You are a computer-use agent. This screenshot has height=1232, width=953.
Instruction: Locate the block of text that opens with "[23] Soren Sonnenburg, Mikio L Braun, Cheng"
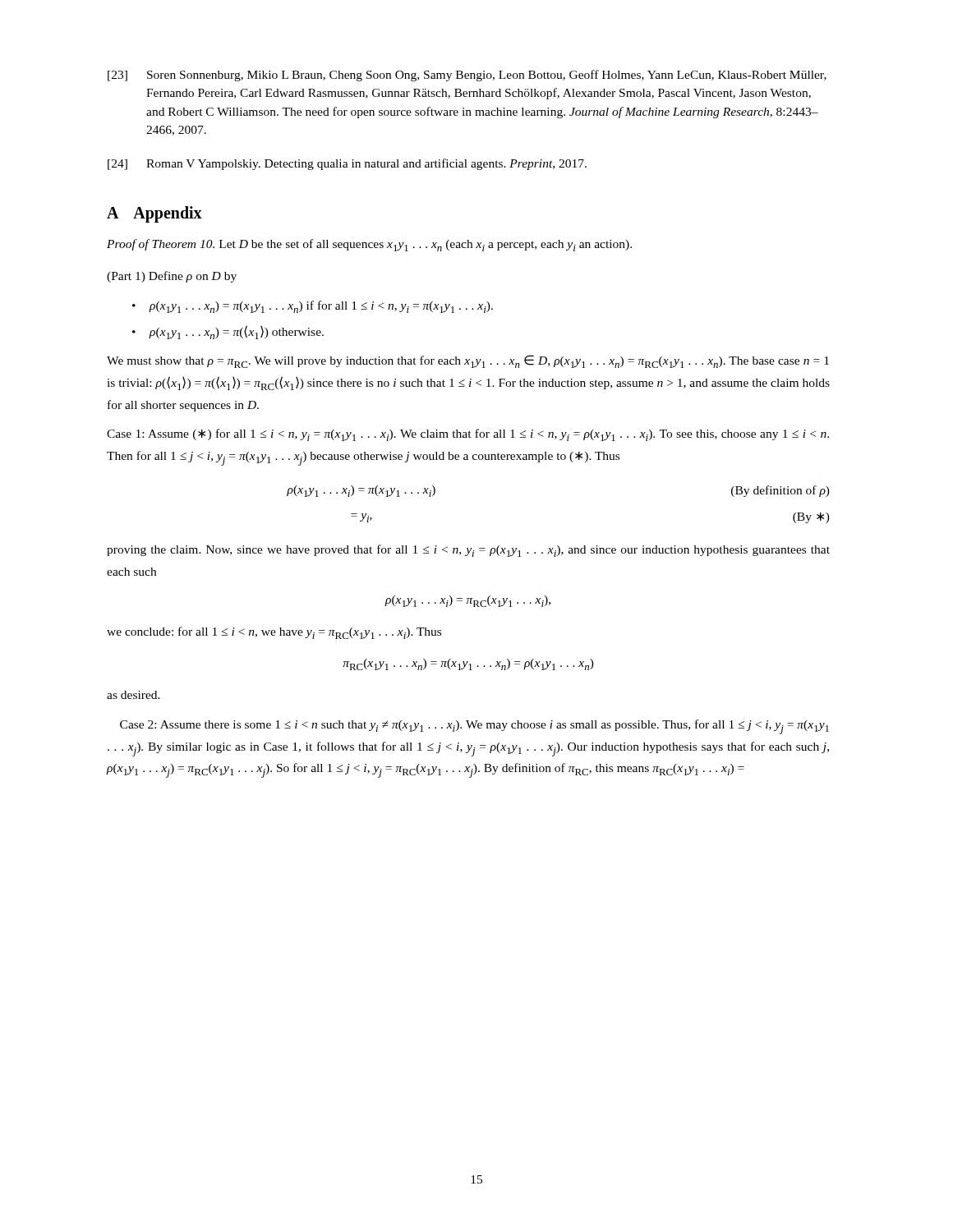coord(468,103)
